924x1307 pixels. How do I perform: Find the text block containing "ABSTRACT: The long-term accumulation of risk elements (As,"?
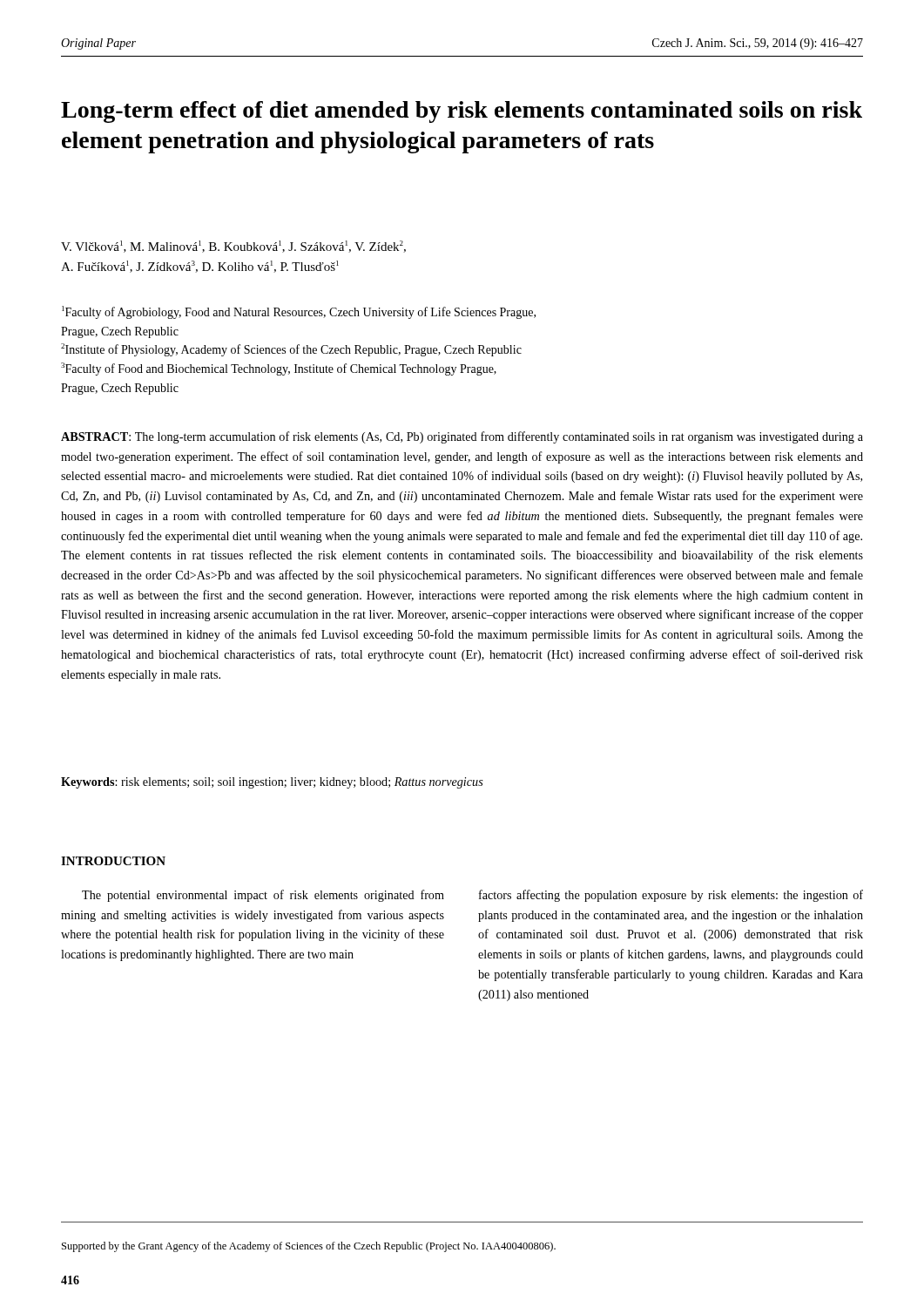click(462, 556)
